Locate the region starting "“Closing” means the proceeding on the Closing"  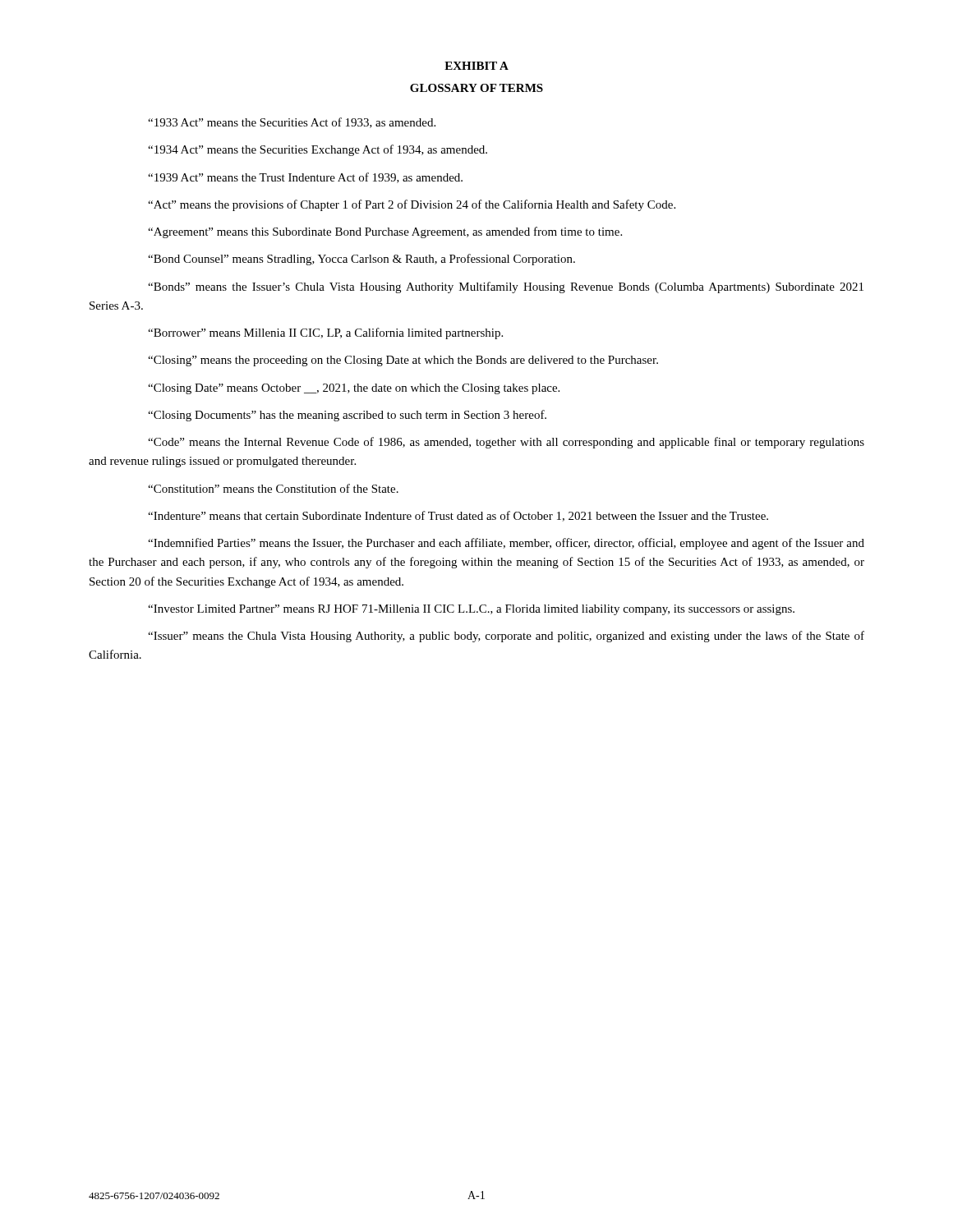coord(403,360)
